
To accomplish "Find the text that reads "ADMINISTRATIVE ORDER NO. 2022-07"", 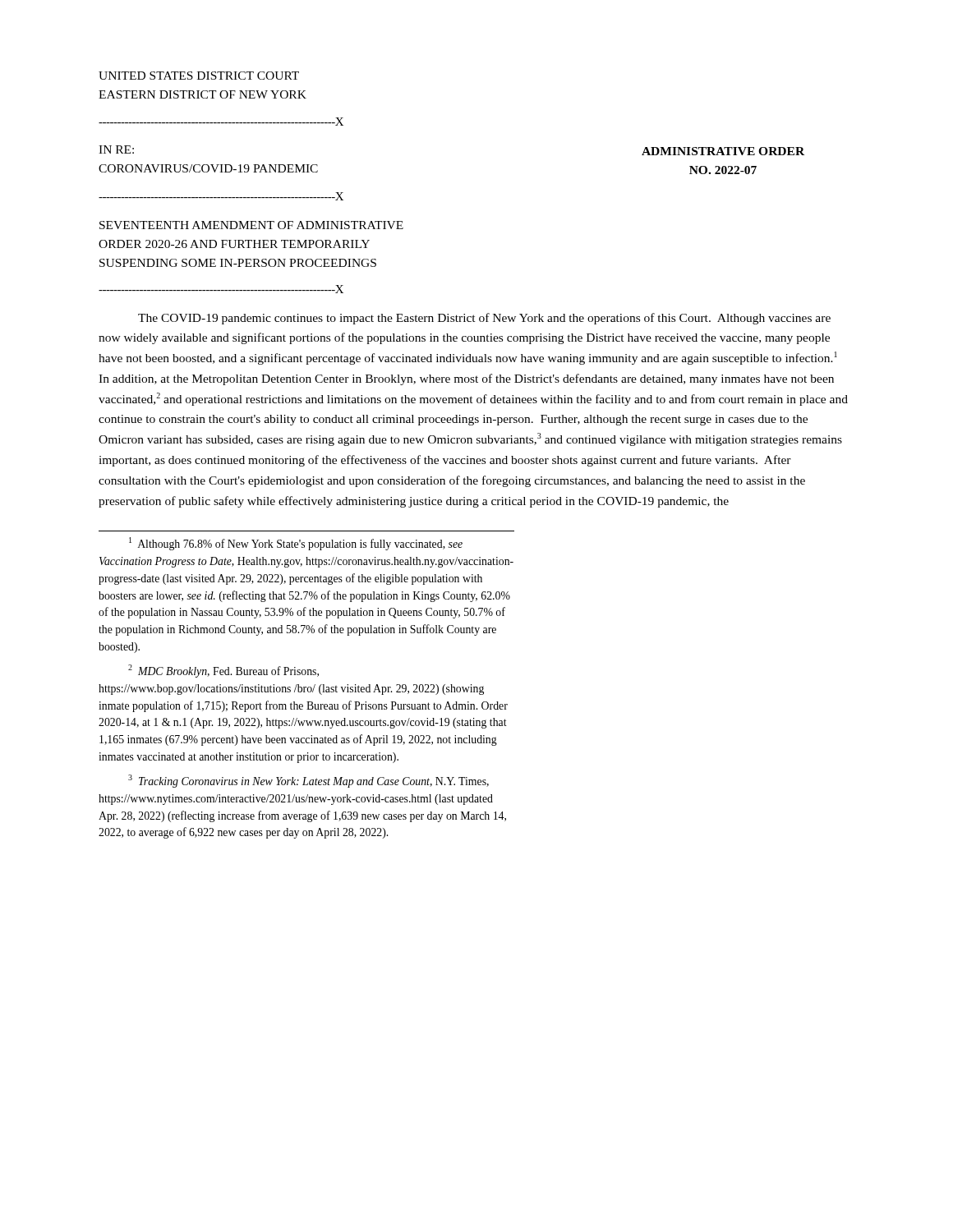I will (x=723, y=160).
